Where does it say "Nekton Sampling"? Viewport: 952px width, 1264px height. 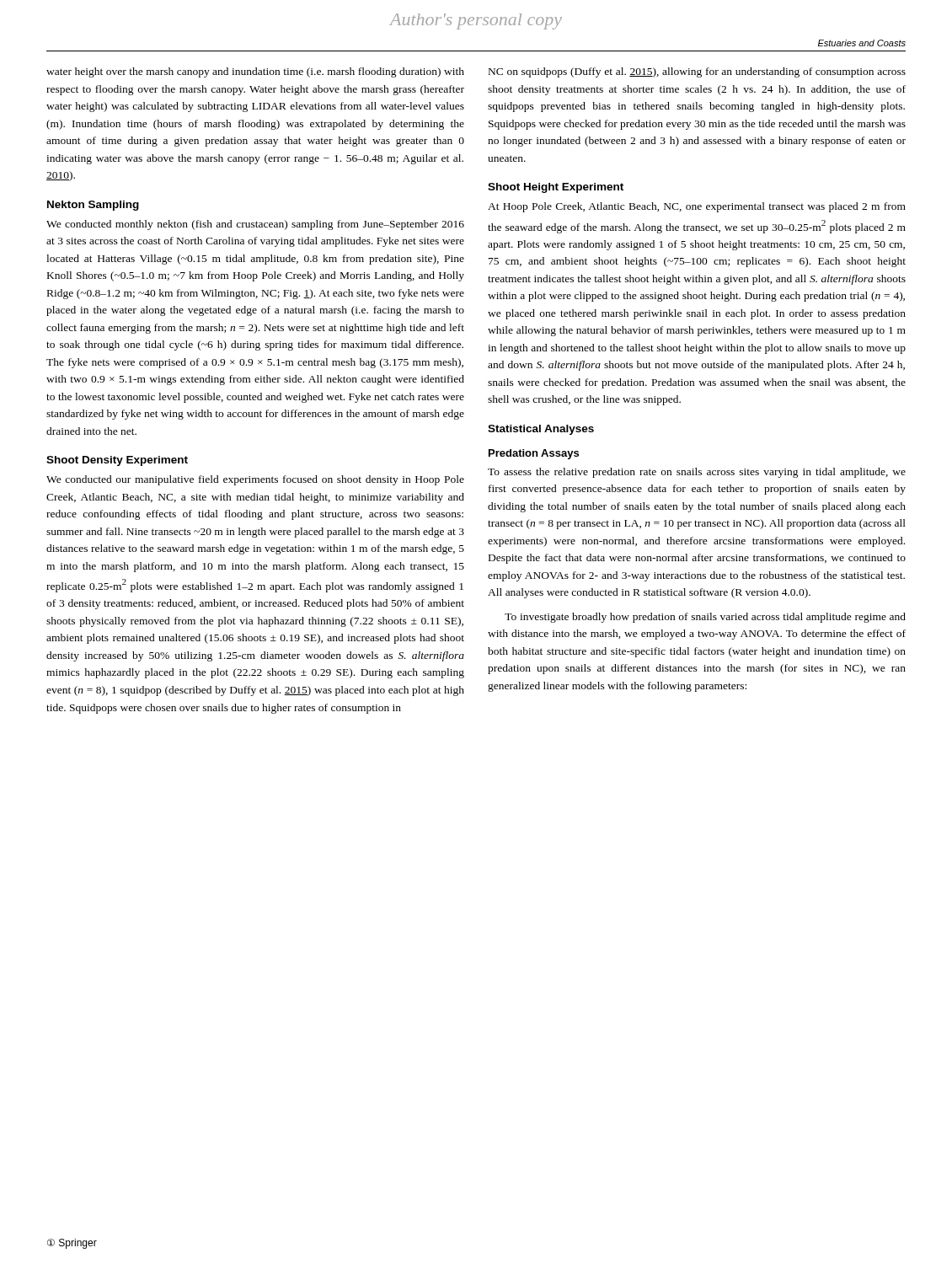93,204
